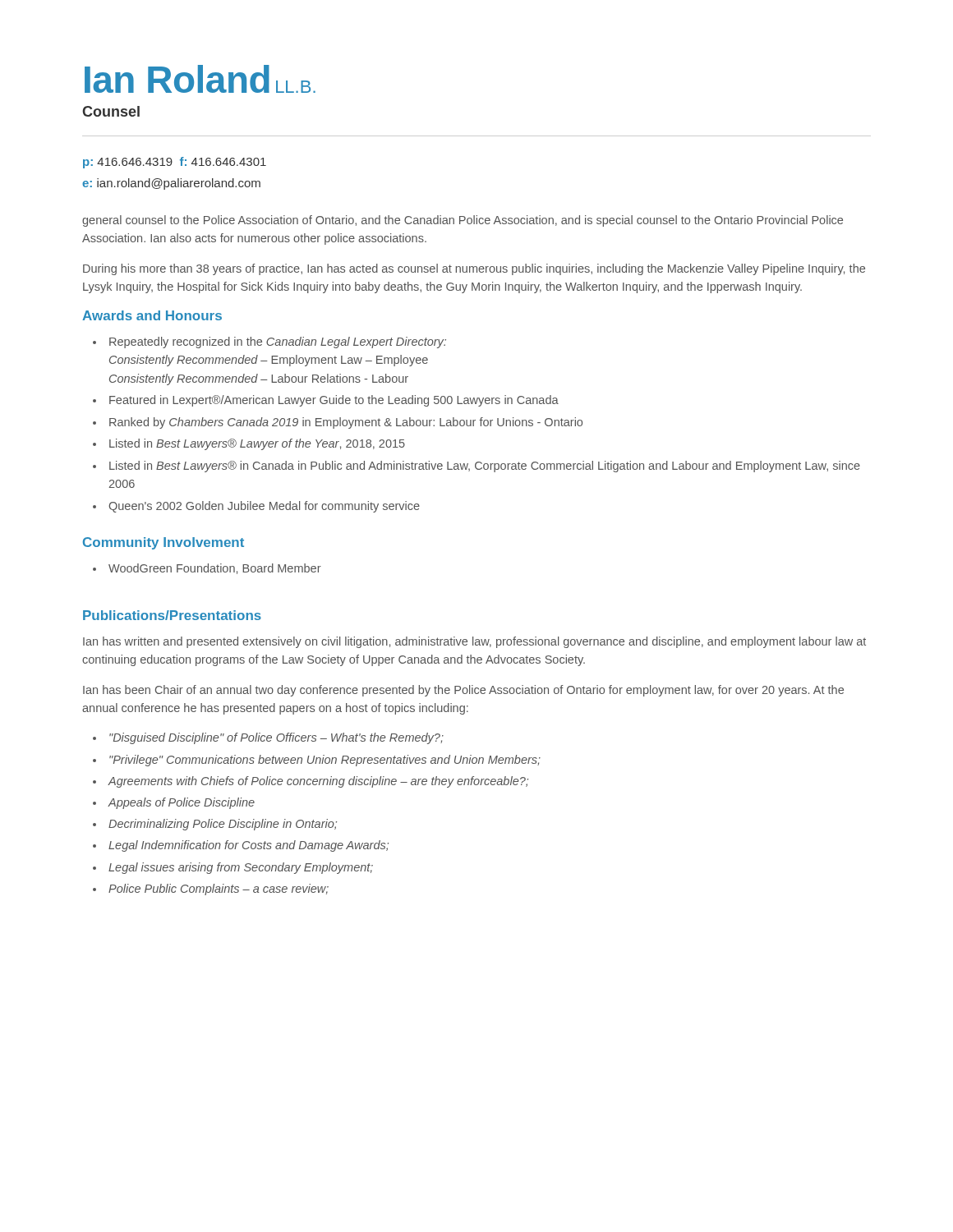Find the block starting "Appeals of Police Discipline"
Screen dimensions: 1232x953
pyautogui.click(x=182, y=802)
